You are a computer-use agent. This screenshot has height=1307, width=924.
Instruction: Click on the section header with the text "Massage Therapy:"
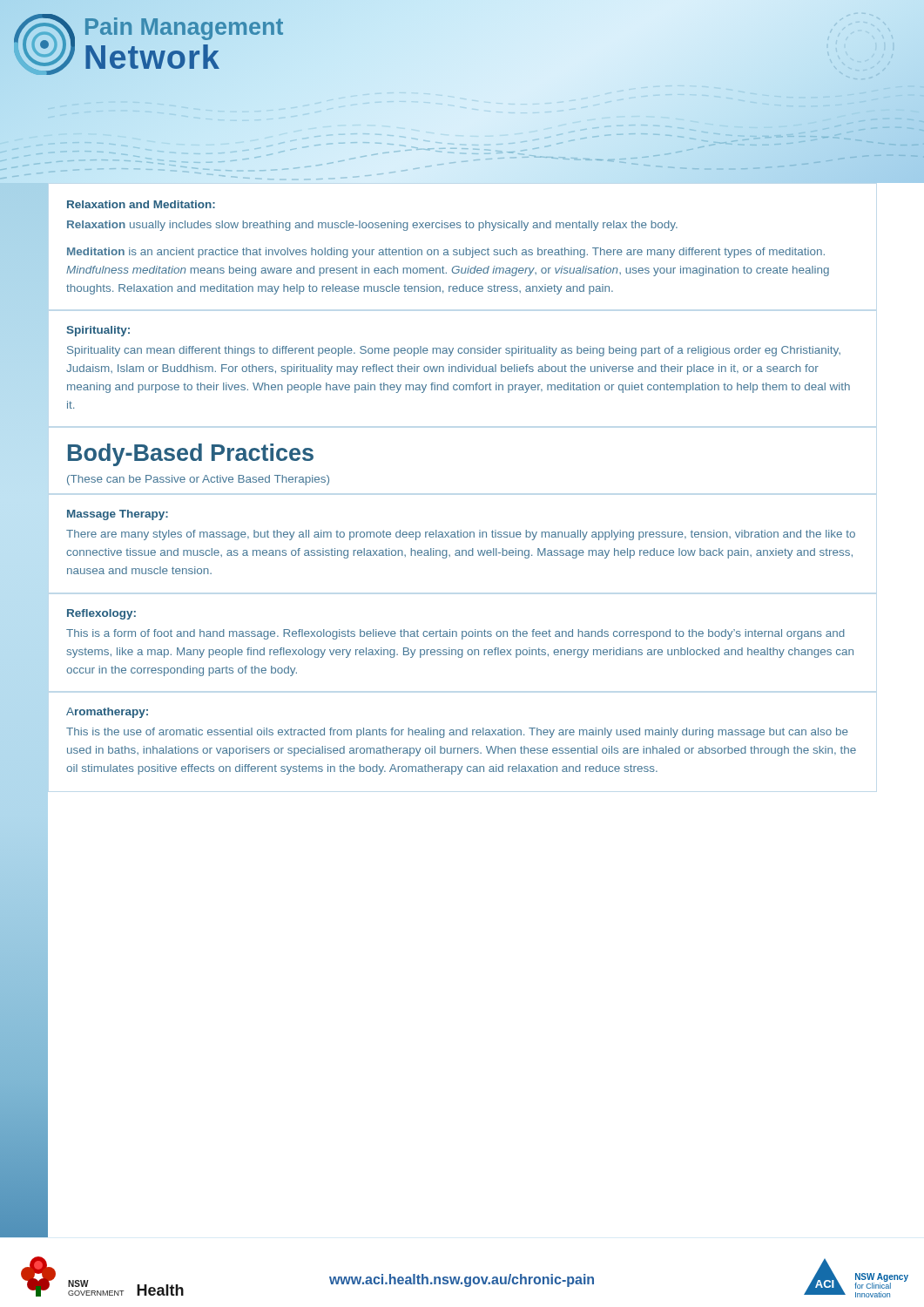(x=117, y=514)
